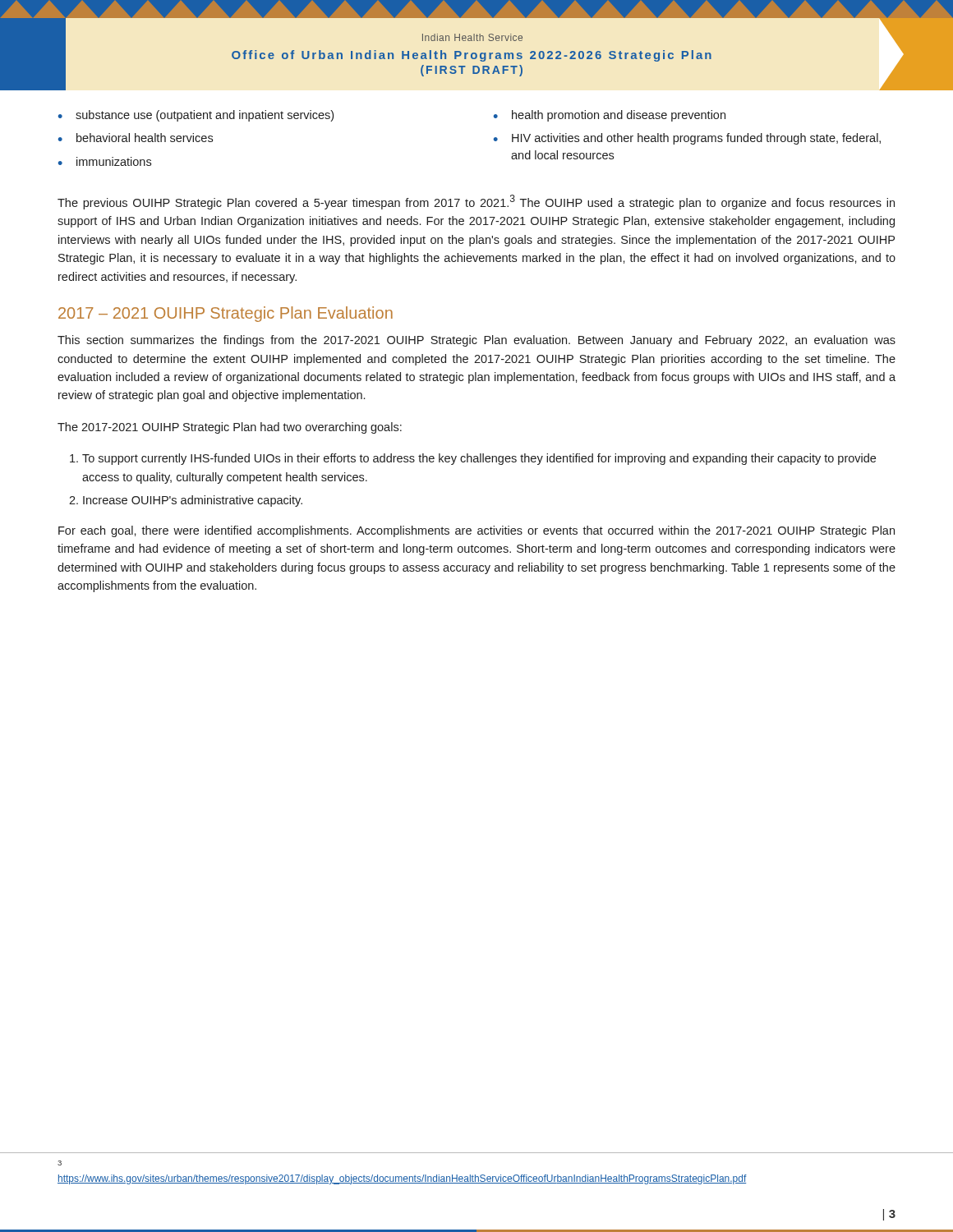This screenshot has height=1232, width=953.
Task: Click on the text block with the text "The previous OUIHP Strategic Plan"
Action: coord(476,238)
